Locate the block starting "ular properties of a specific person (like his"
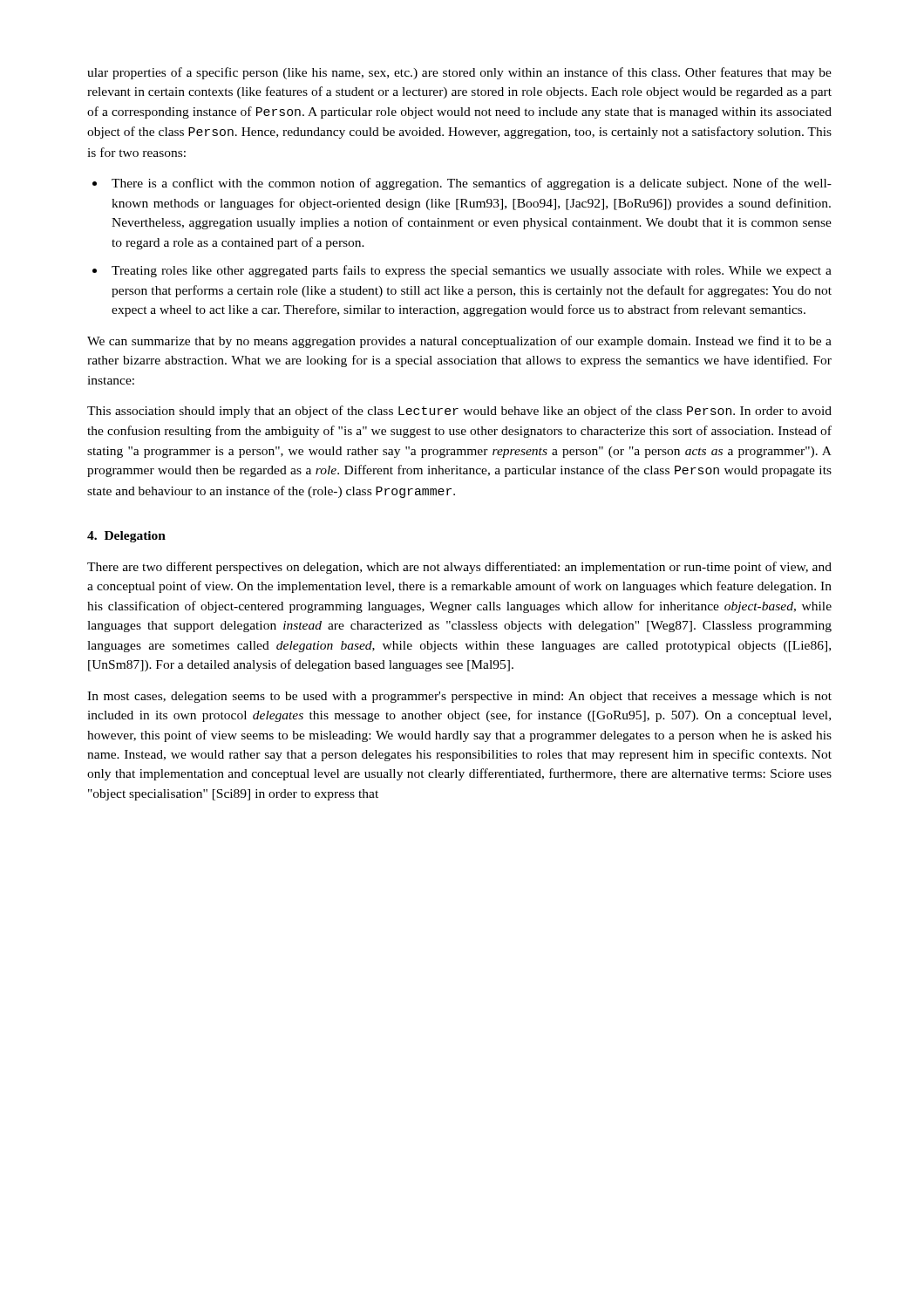 click(459, 112)
